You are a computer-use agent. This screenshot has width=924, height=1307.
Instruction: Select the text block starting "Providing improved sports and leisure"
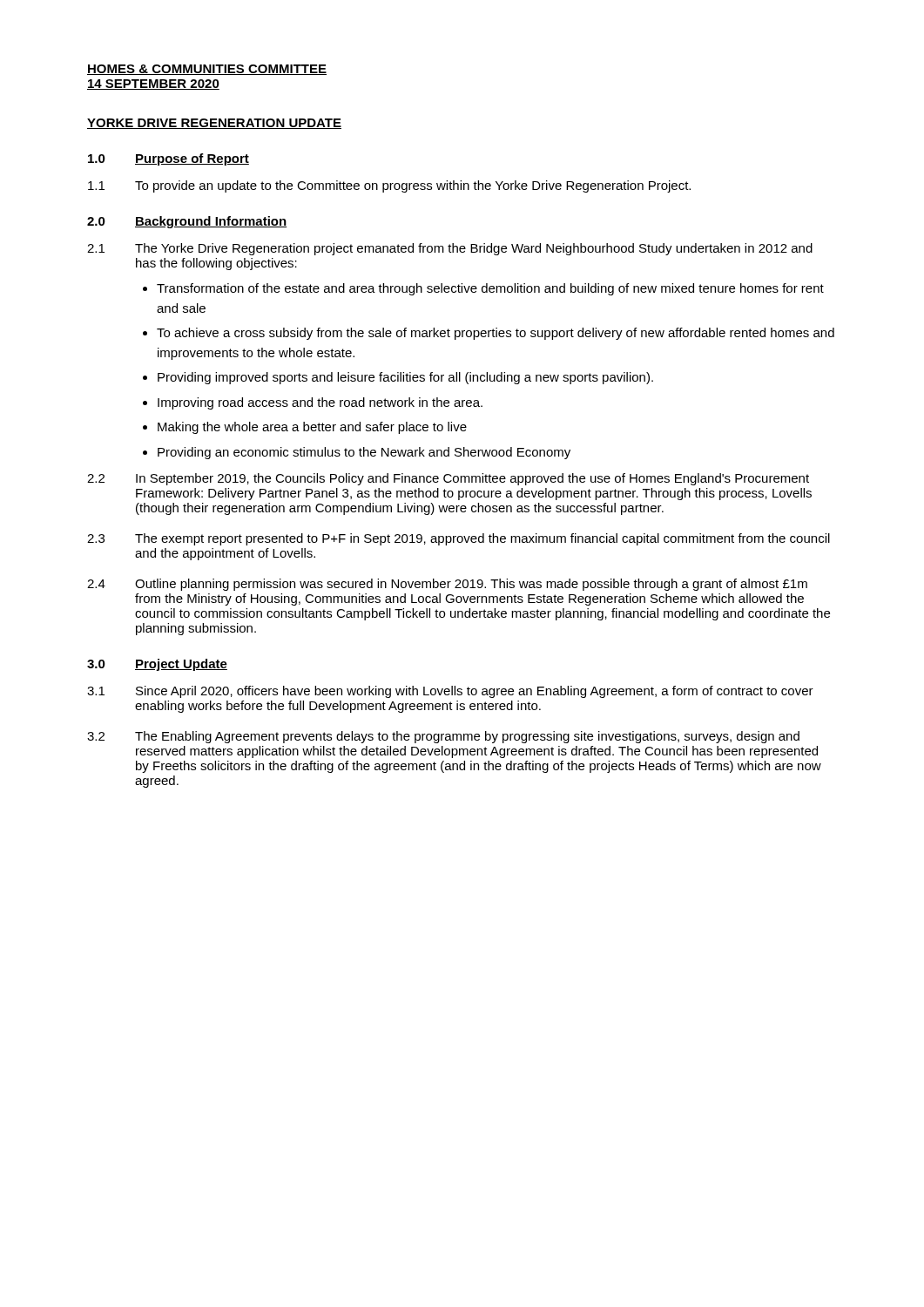pos(405,377)
